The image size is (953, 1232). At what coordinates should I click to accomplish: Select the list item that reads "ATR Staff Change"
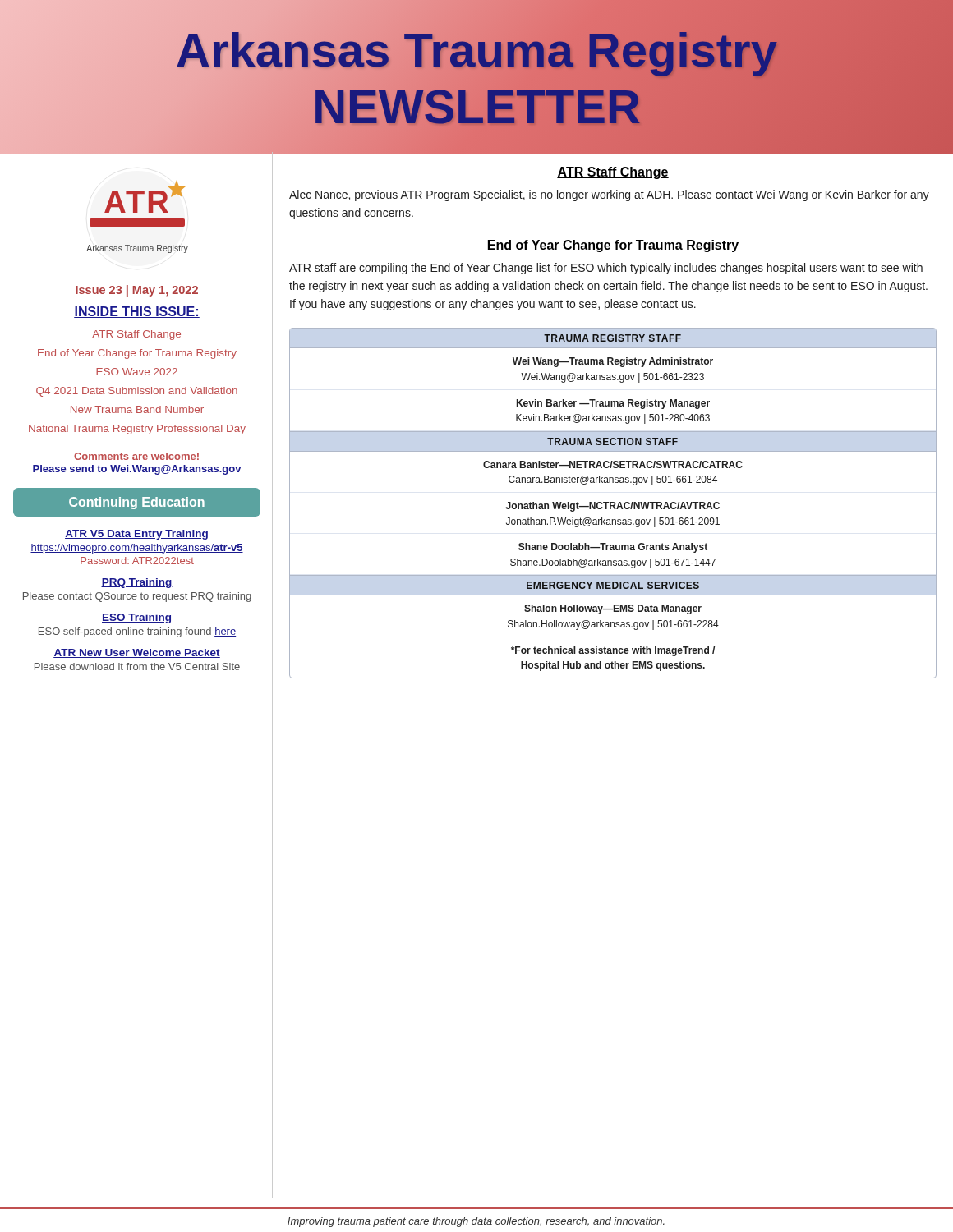137,334
